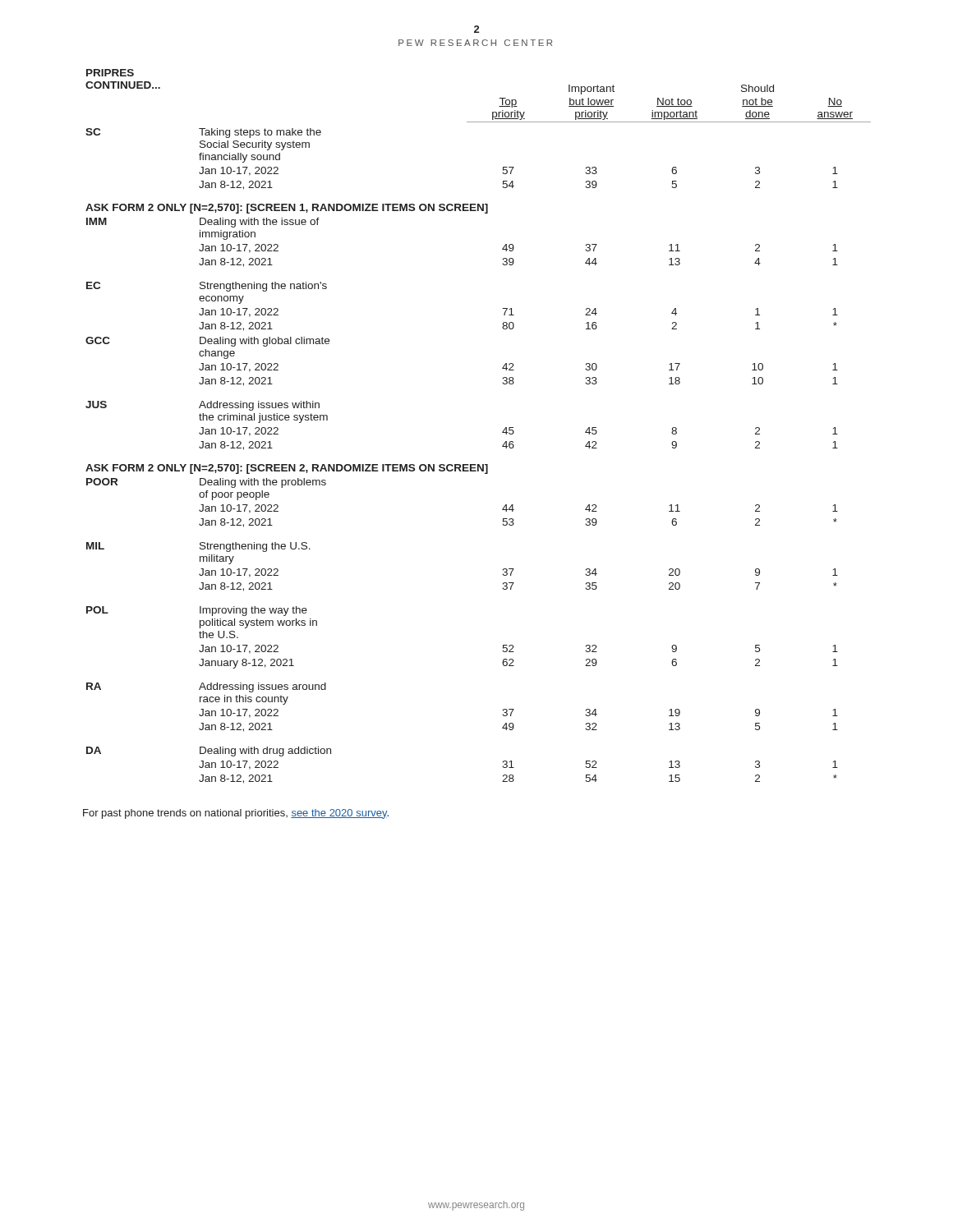Navigate to the block starting "For past phone trends on"

[236, 812]
